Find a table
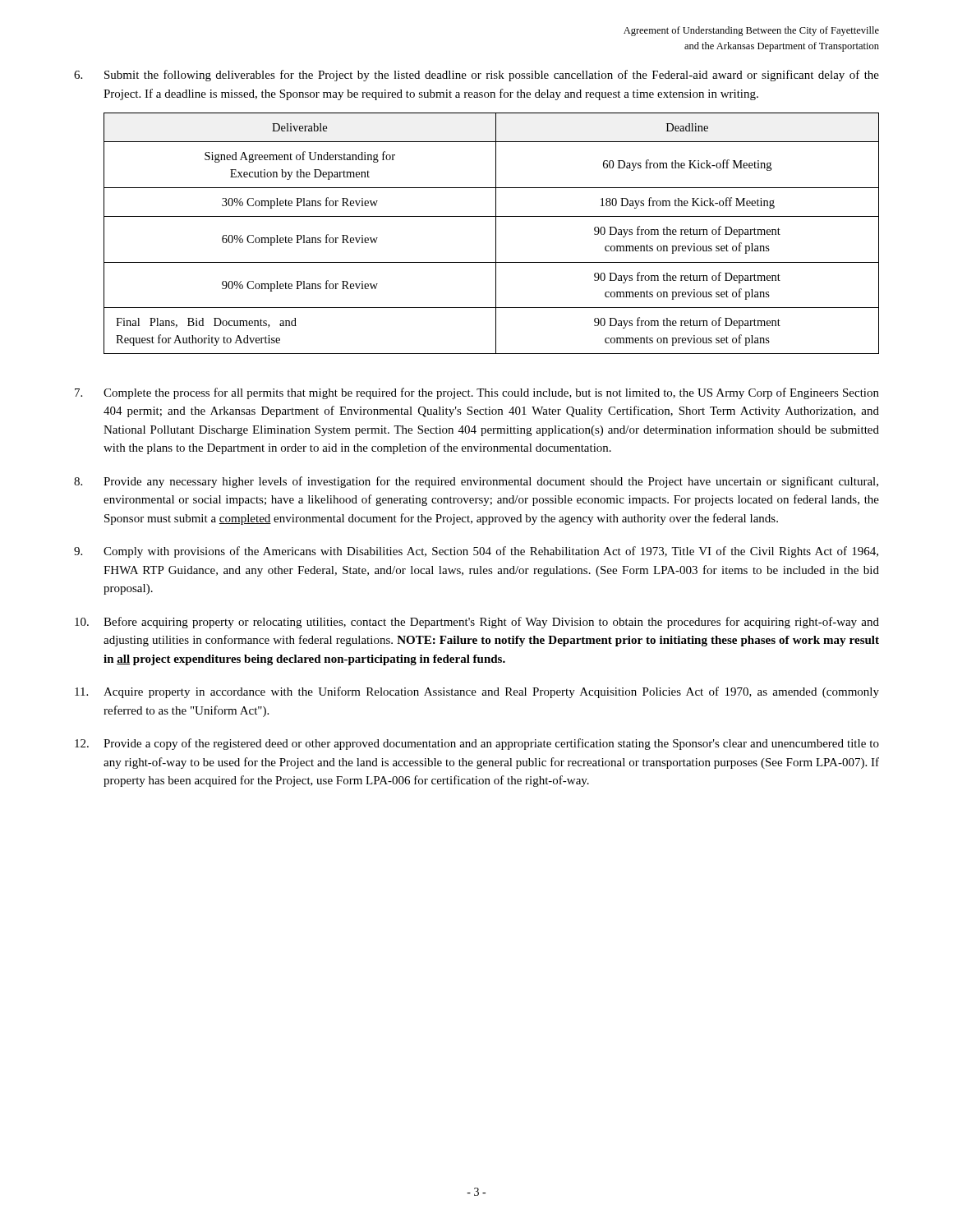This screenshot has width=953, height=1232. 491,233
